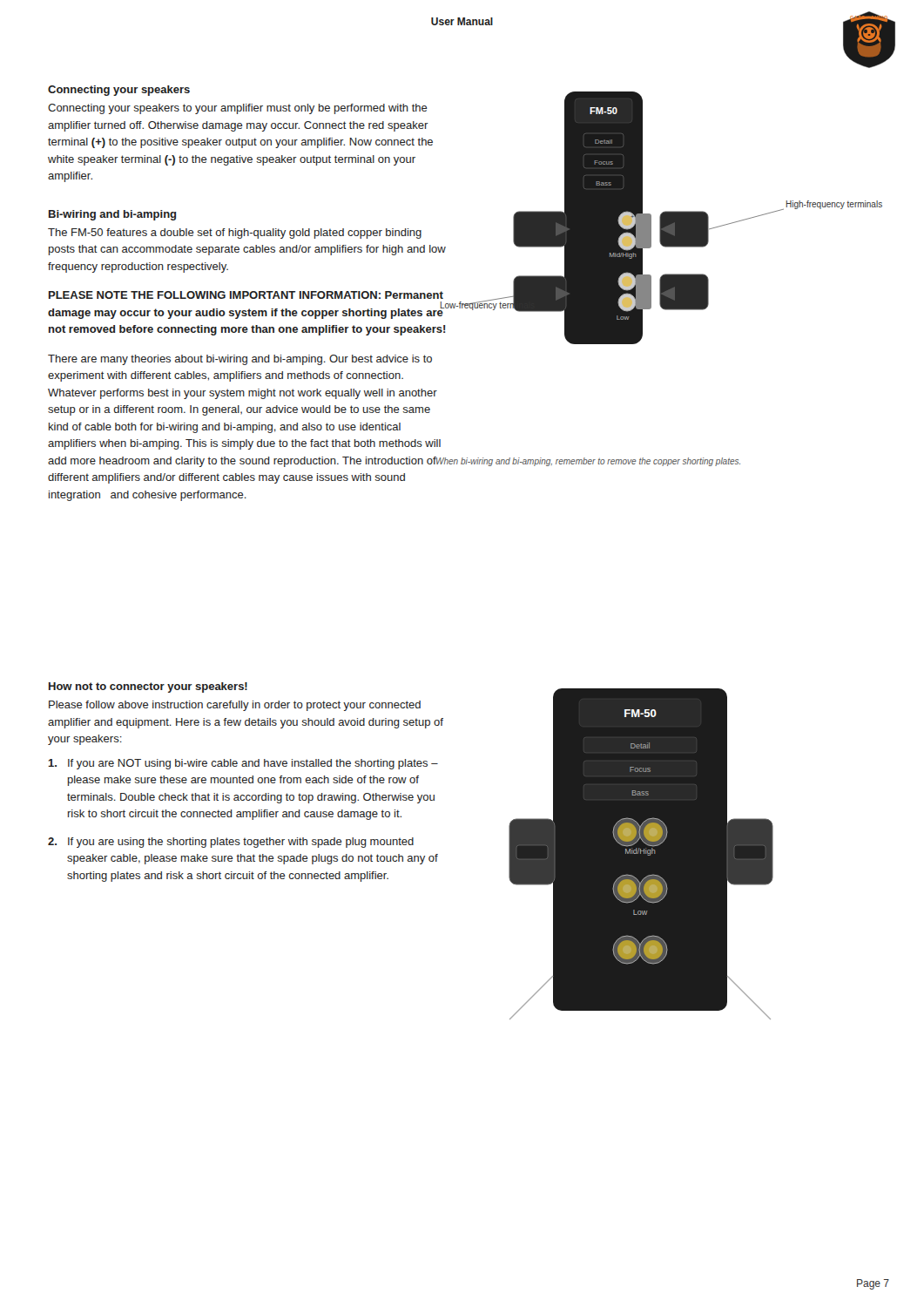Locate the text block starting "There are many theories about bi-wiring and"
924x1307 pixels.
pyautogui.click(x=248, y=426)
